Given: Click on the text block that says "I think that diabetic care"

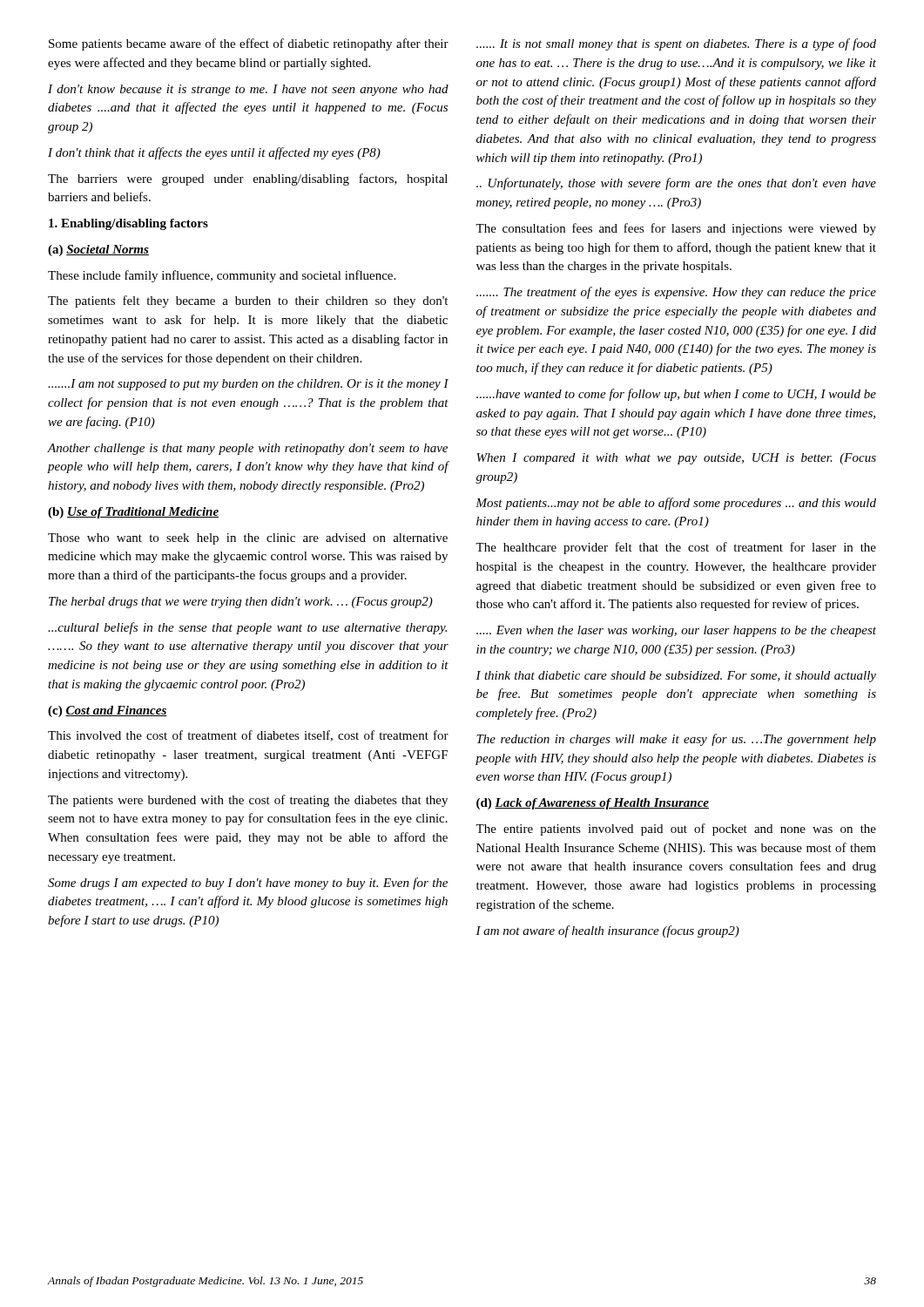Looking at the screenshot, I should 676,695.
